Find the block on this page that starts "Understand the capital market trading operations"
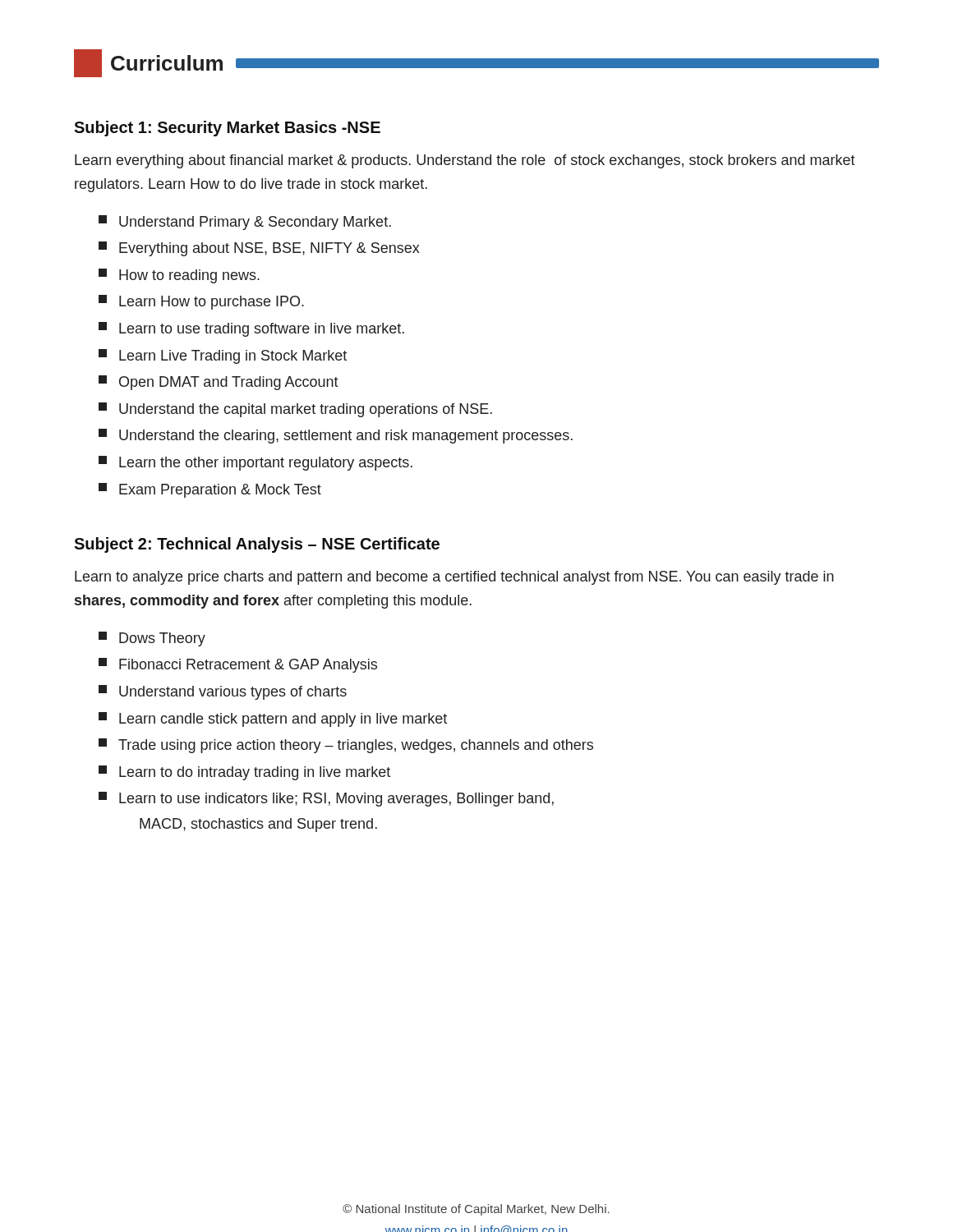 (296, 409)
